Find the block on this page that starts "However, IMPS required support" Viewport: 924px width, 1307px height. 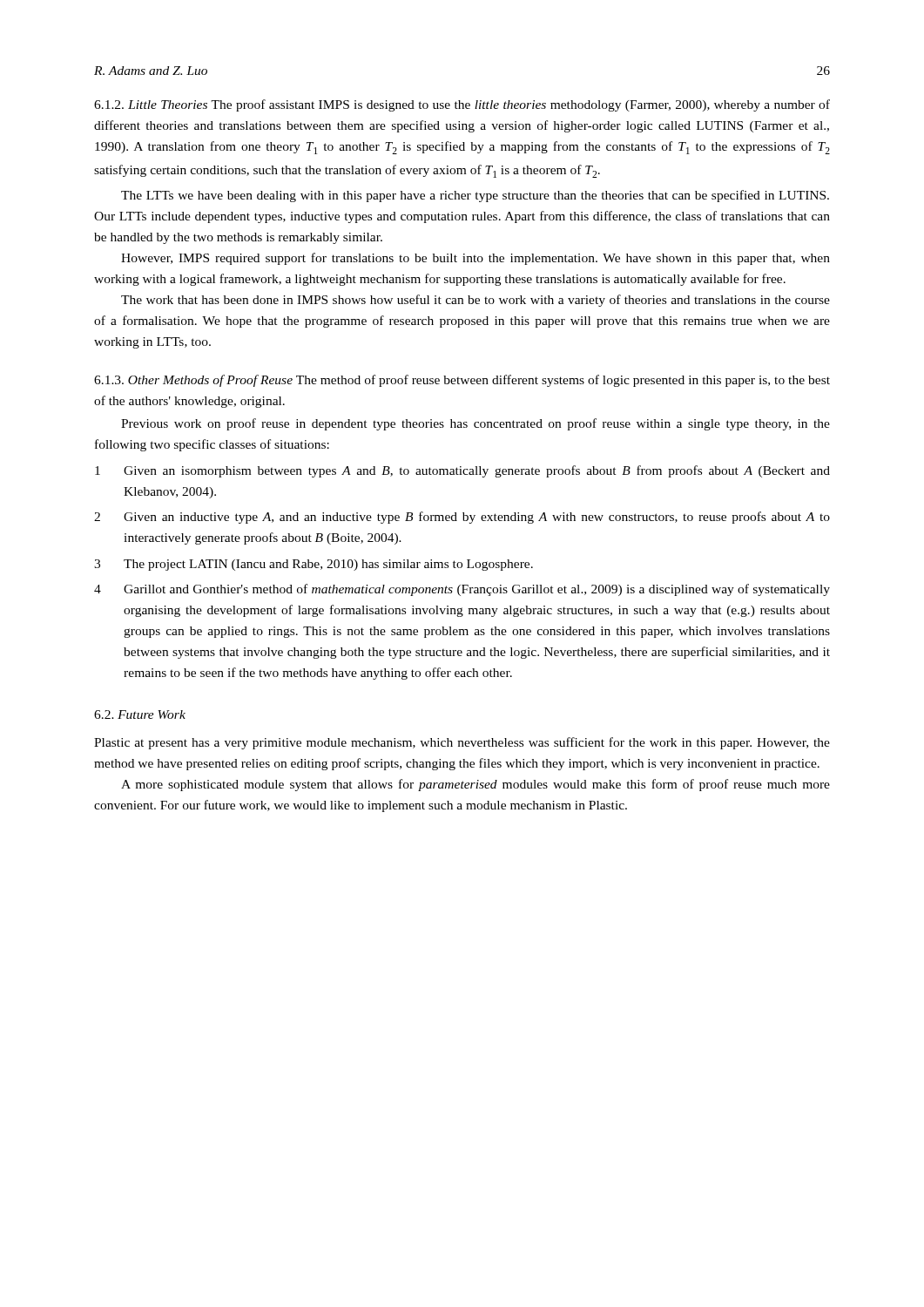[x=462, y=269]
